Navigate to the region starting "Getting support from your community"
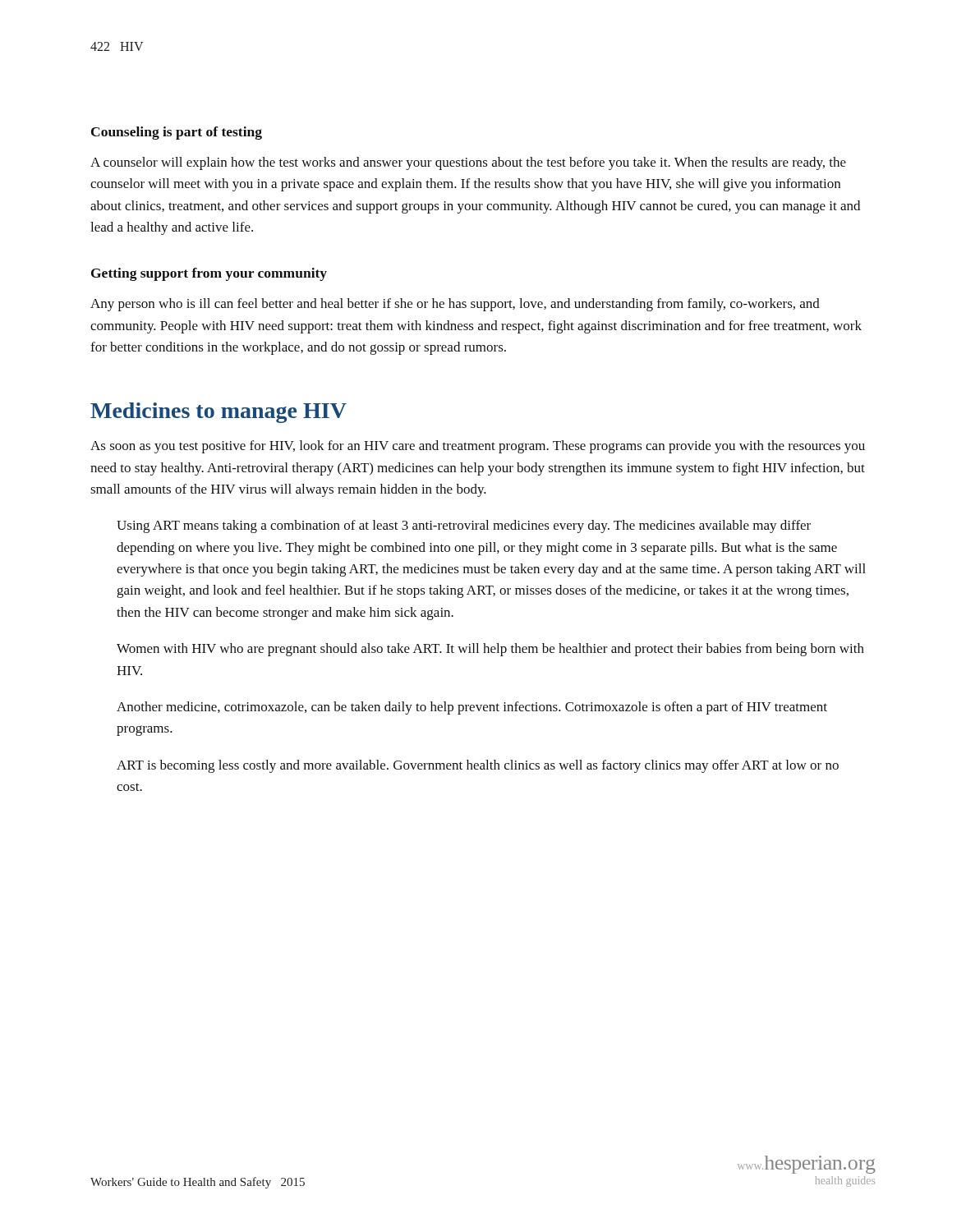The width and height of the screenshot is (966, 1232). click(x=209, y=273)
